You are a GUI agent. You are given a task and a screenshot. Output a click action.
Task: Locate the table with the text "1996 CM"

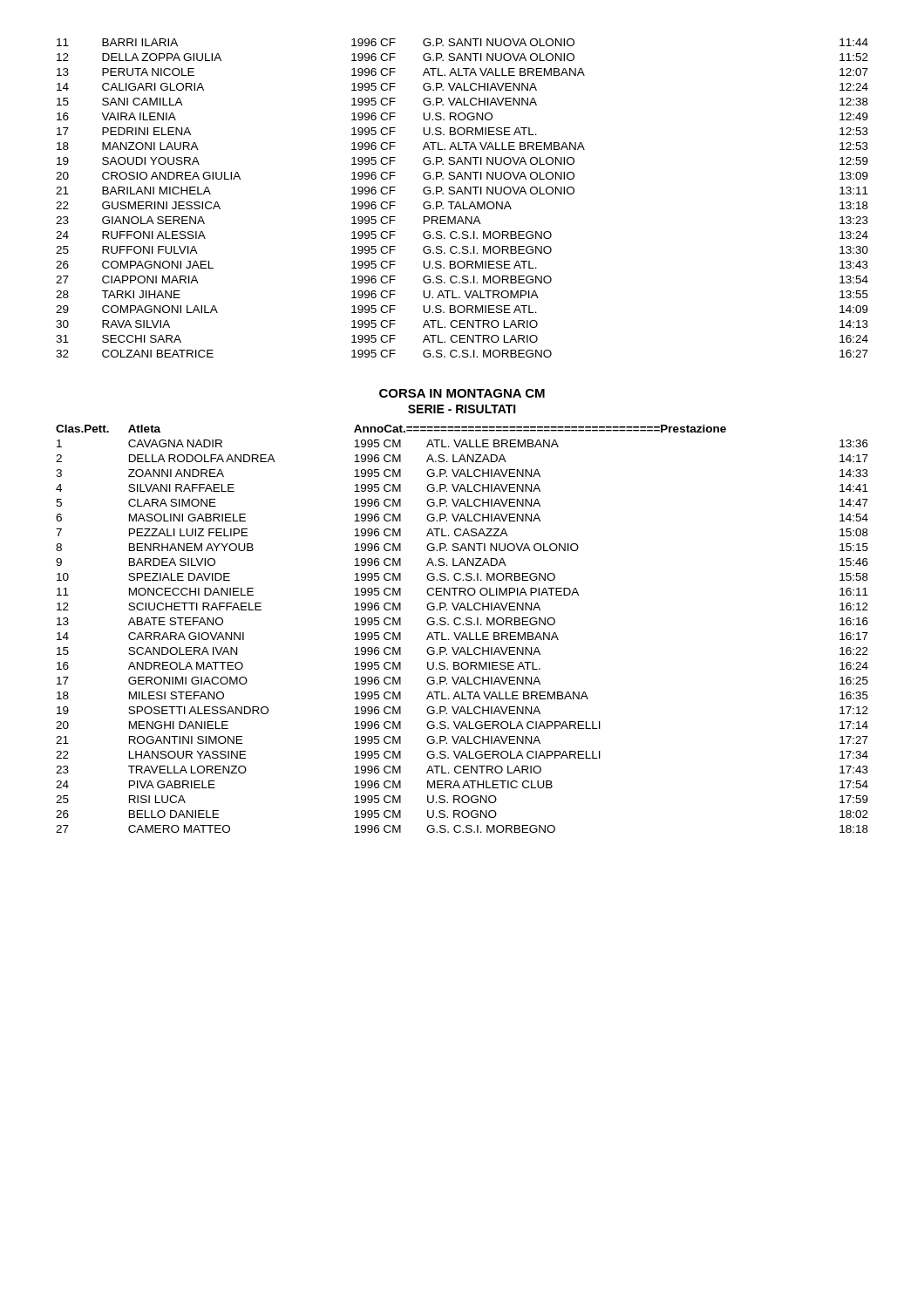(x=462, y=629)
